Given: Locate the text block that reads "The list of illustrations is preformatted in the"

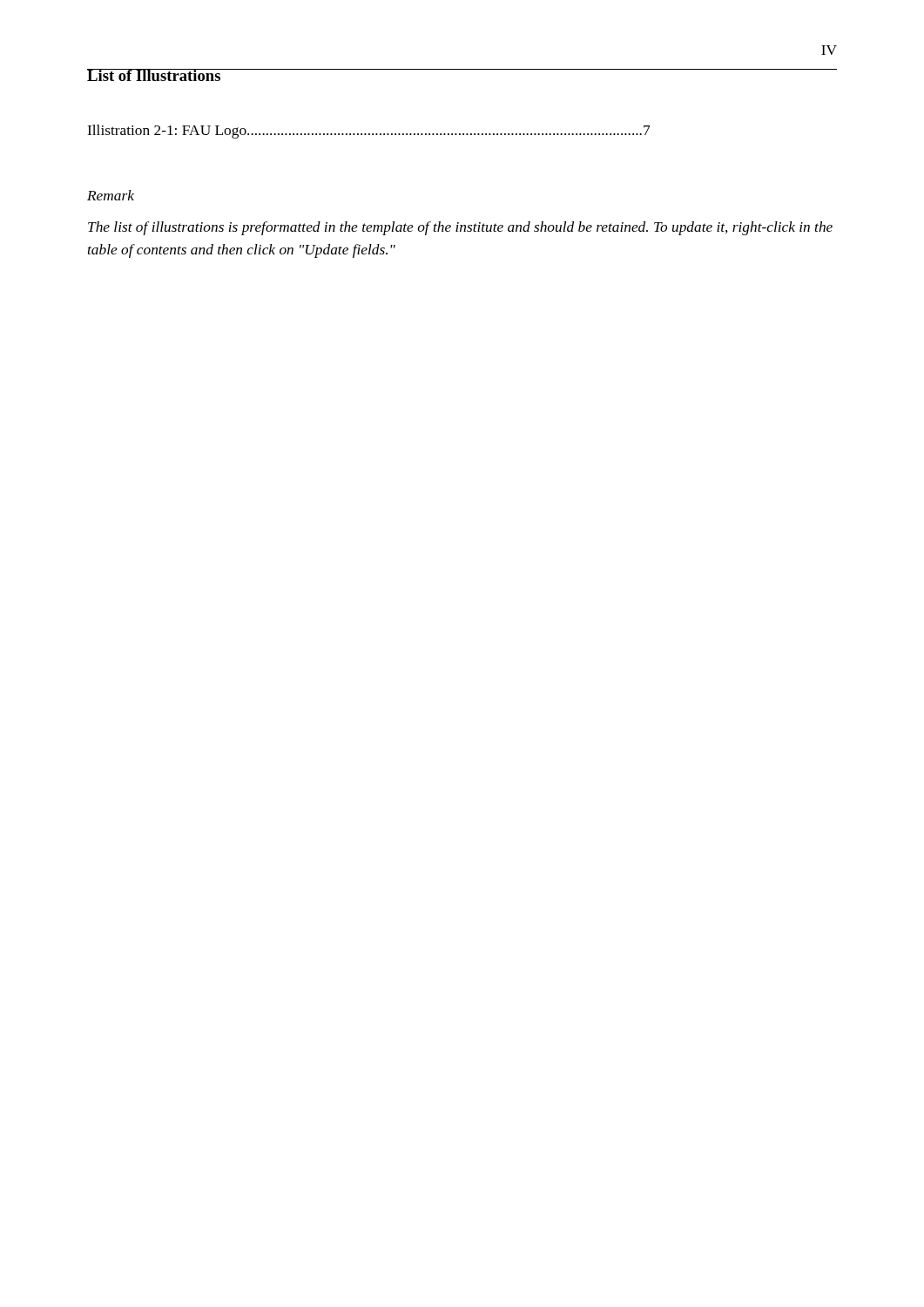Looking at the screenshot, I should click(460, 238).
